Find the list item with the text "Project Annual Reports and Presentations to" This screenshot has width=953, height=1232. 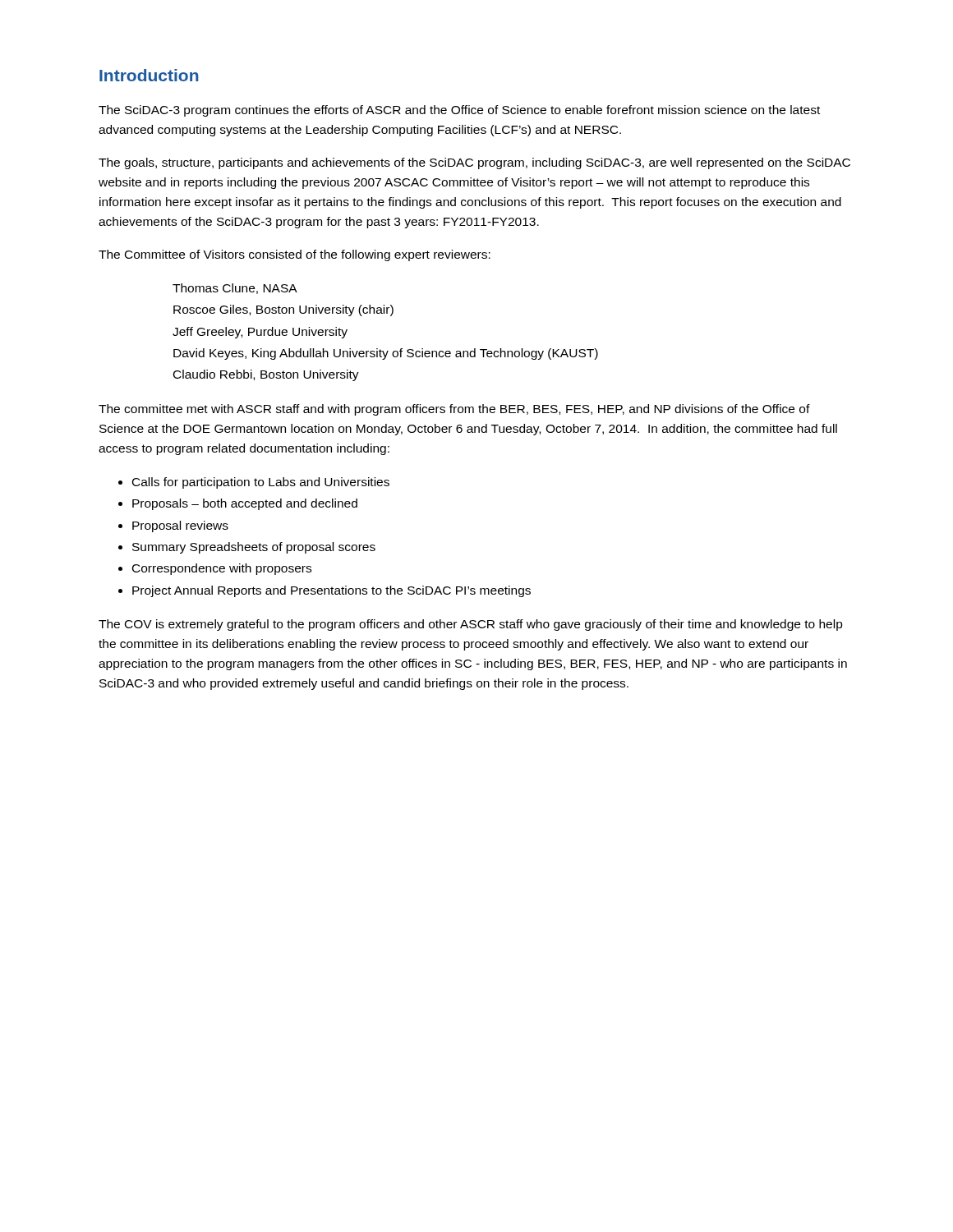coord(331,590)
